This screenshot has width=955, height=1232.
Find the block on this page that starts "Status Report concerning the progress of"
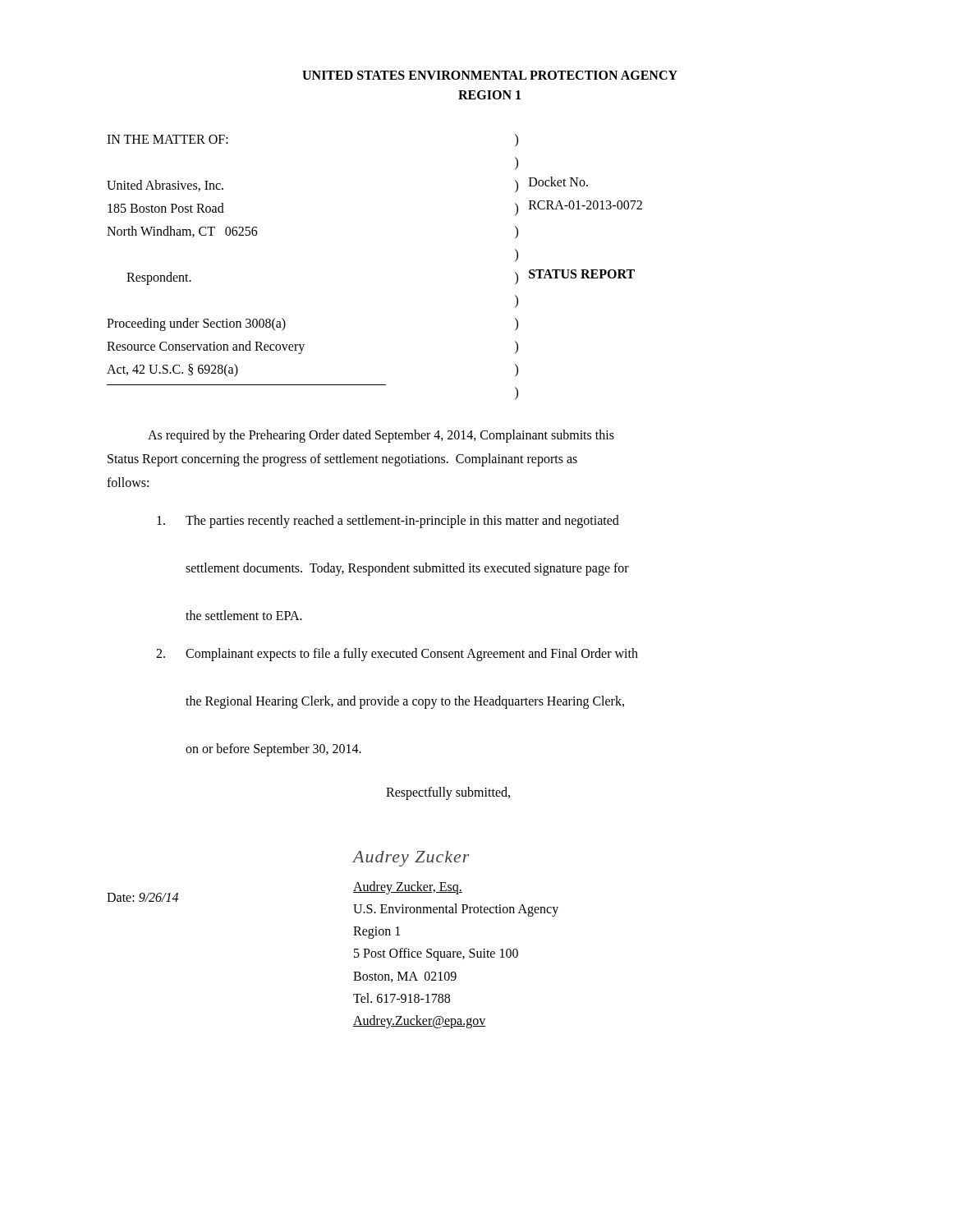click(x=342, y=459)
